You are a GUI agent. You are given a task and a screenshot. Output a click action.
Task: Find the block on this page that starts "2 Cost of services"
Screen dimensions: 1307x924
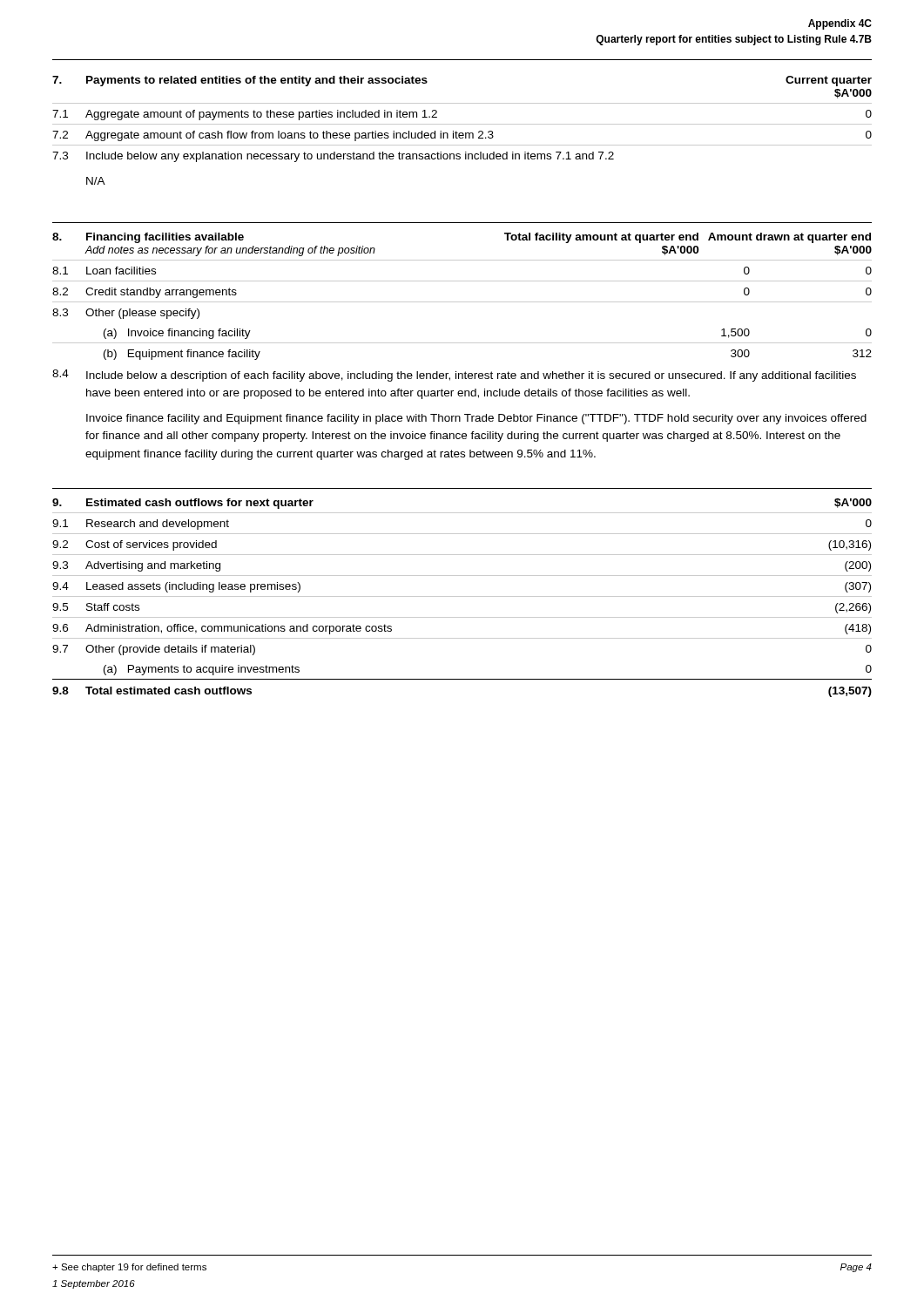pos(462,544)
